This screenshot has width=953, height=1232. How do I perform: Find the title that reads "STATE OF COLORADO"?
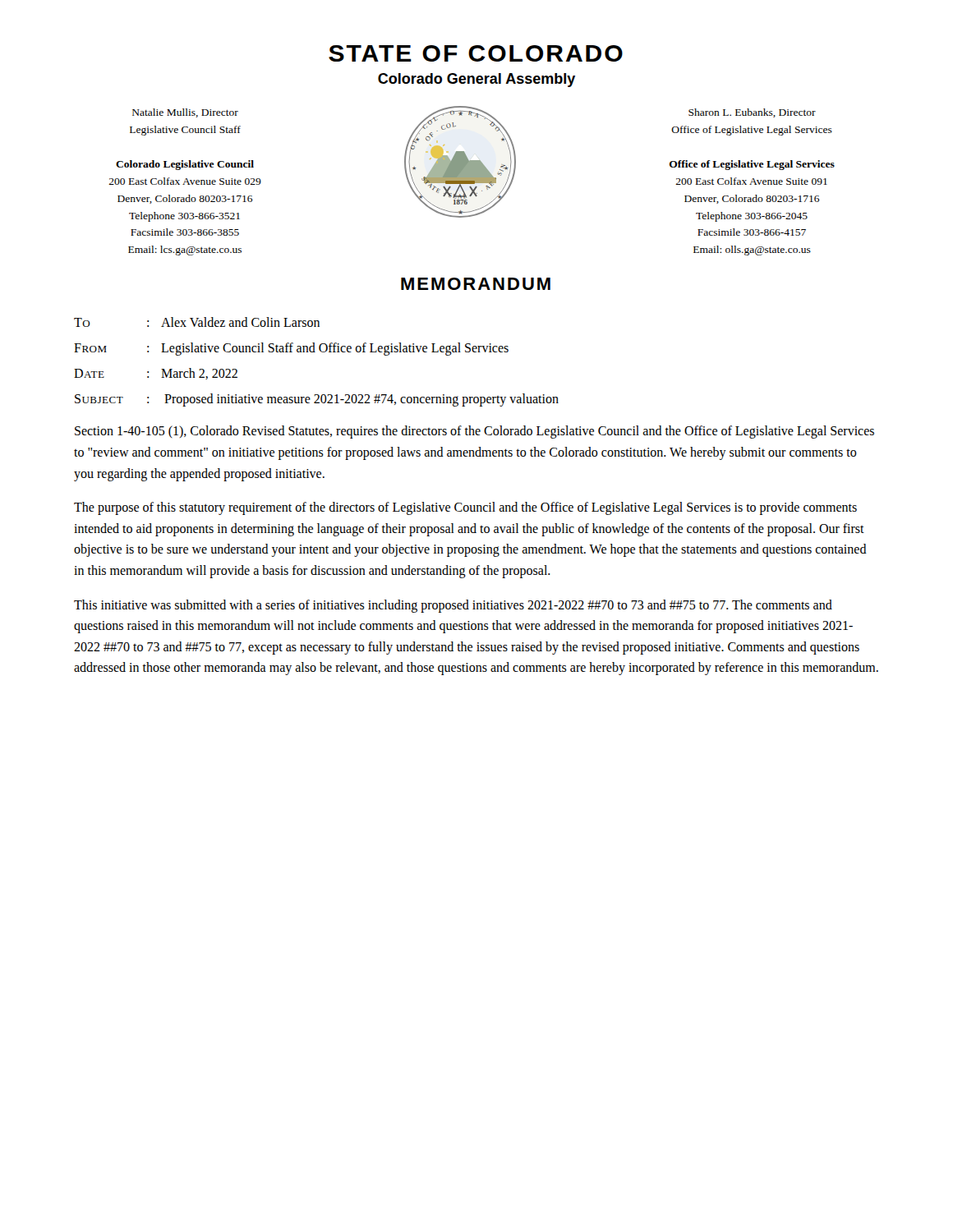point(476,53)
